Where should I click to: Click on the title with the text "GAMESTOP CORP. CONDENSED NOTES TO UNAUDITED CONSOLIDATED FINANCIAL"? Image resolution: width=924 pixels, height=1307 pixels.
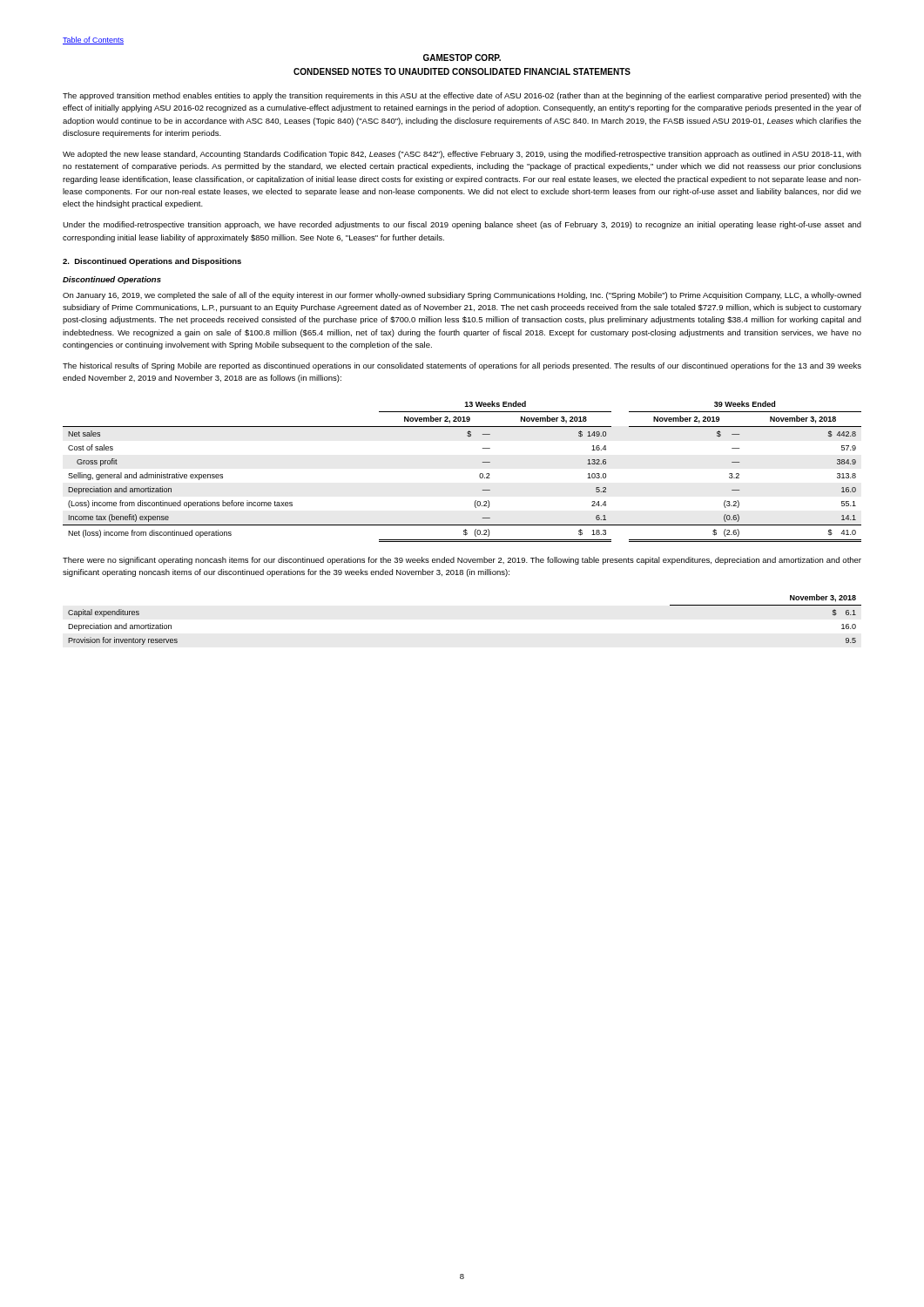[x=462, y=65]
